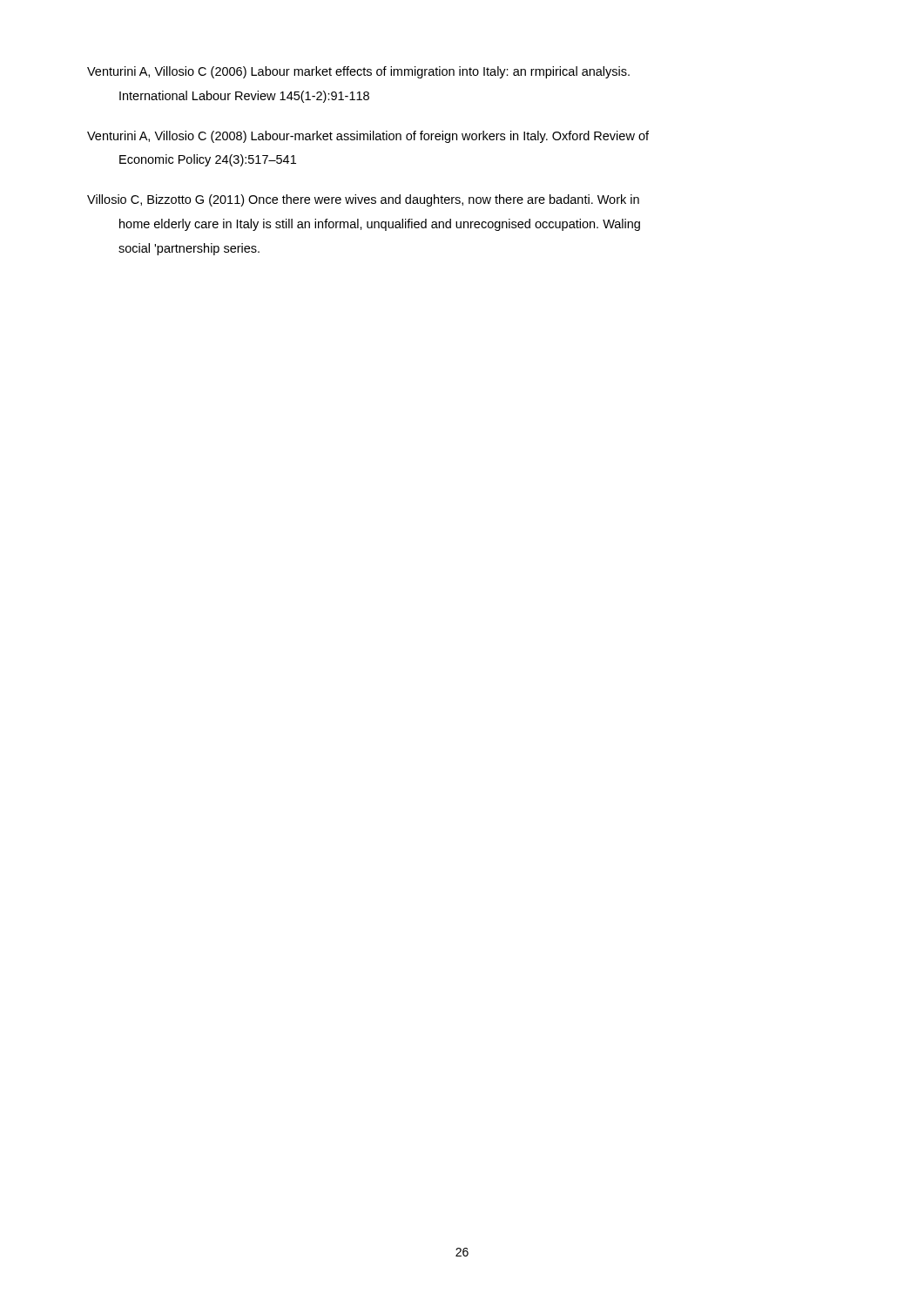This screenshot has width=924, height=1307.
Task: Navigate to the text starting "Economic Policy 24(3):517–541"
Action: click(208, 160)
